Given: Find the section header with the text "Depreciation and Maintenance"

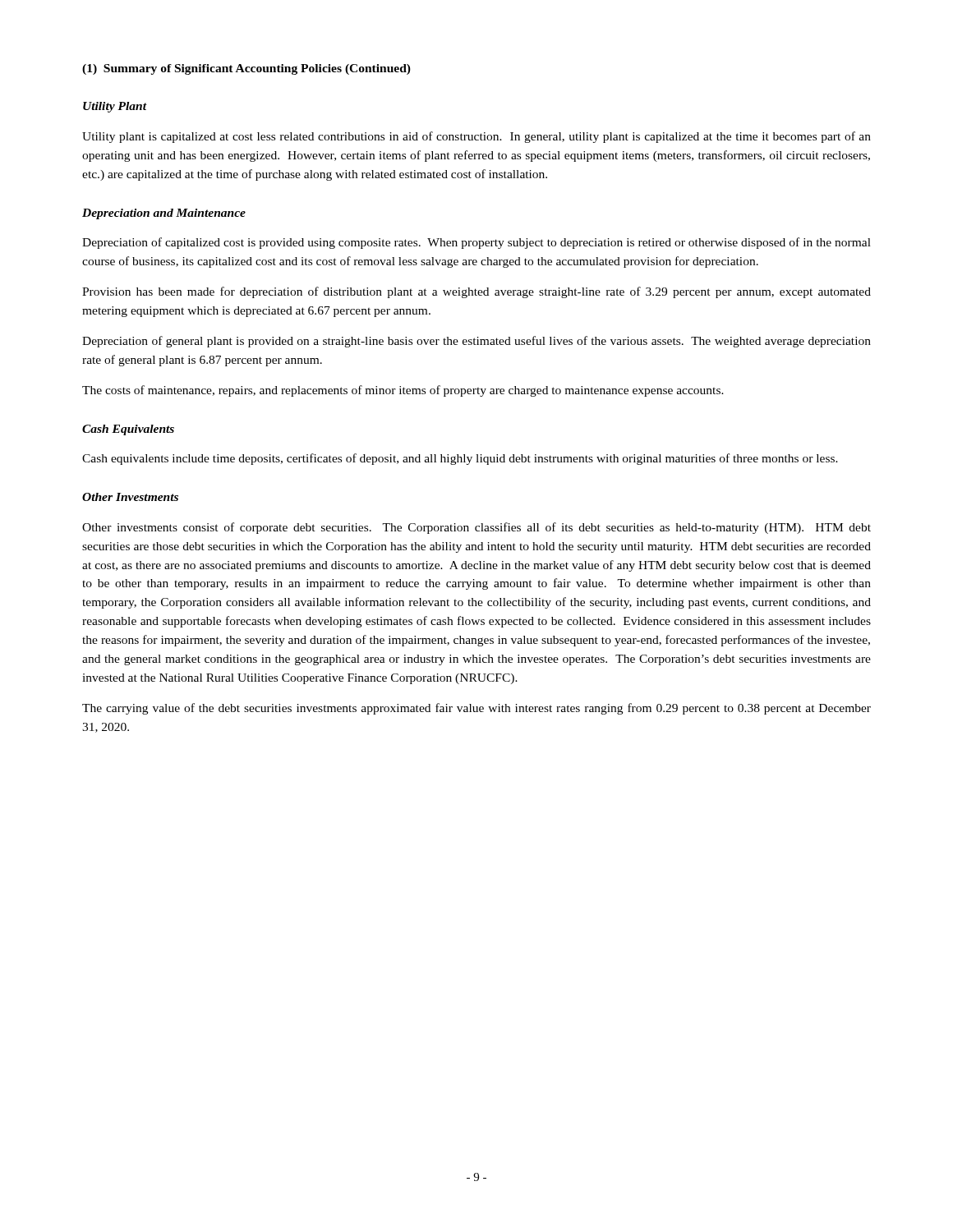Looking at the screenshot, I should click(164, 212).
